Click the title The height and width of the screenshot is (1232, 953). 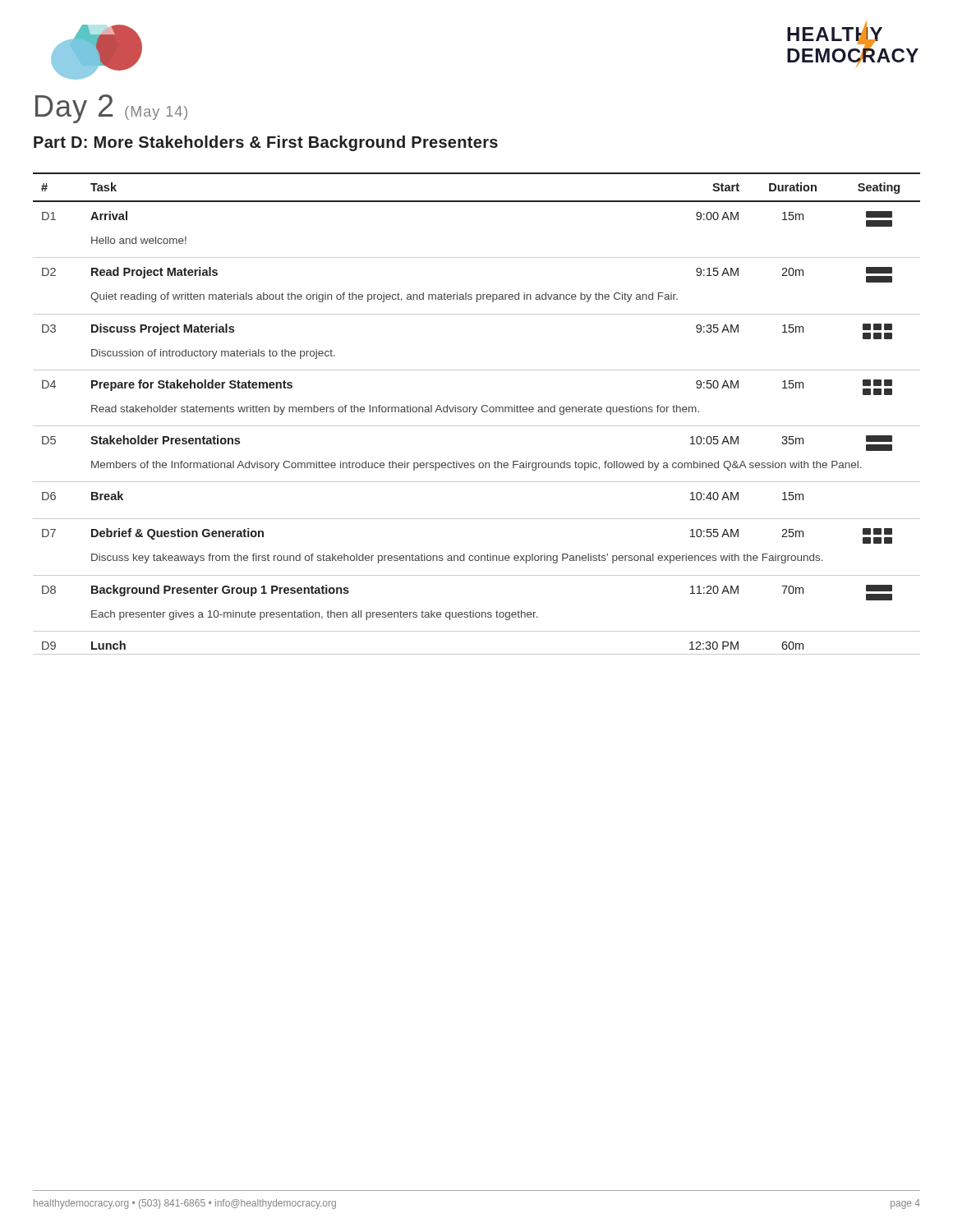tap(111, 106)
